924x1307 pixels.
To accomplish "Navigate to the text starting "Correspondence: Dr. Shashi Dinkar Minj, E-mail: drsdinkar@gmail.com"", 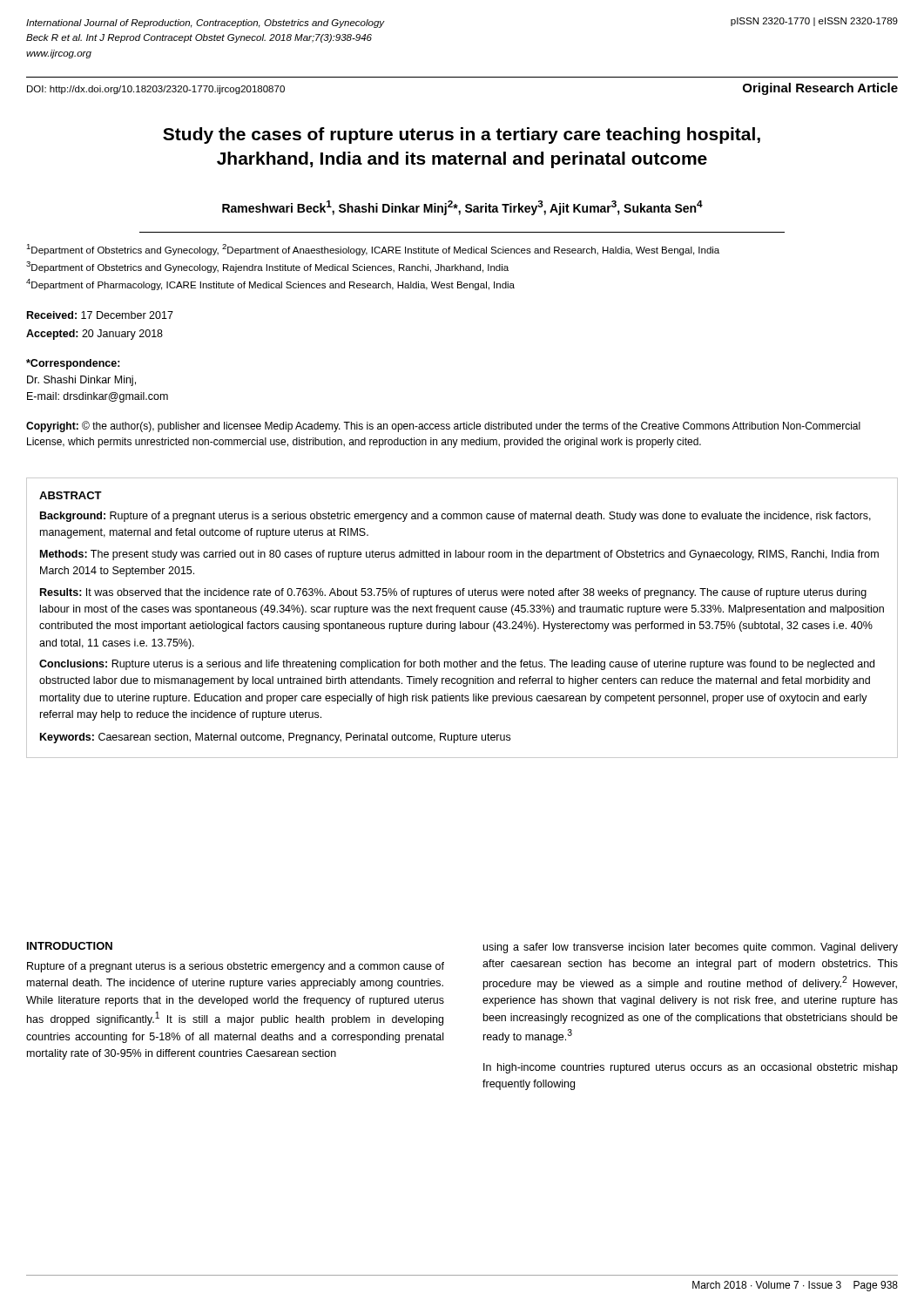I will (x=97, y=380).
